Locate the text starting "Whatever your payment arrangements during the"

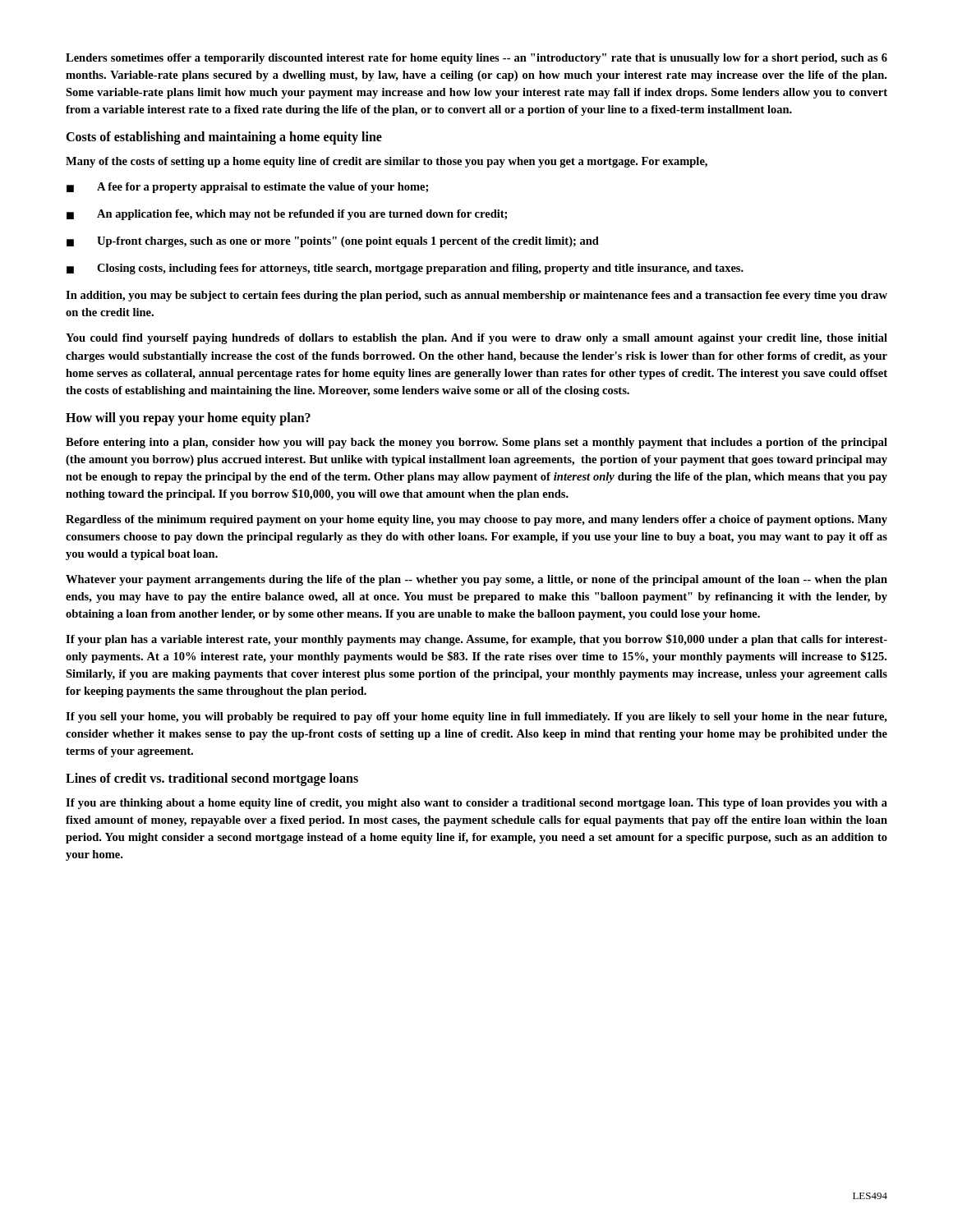476,596
